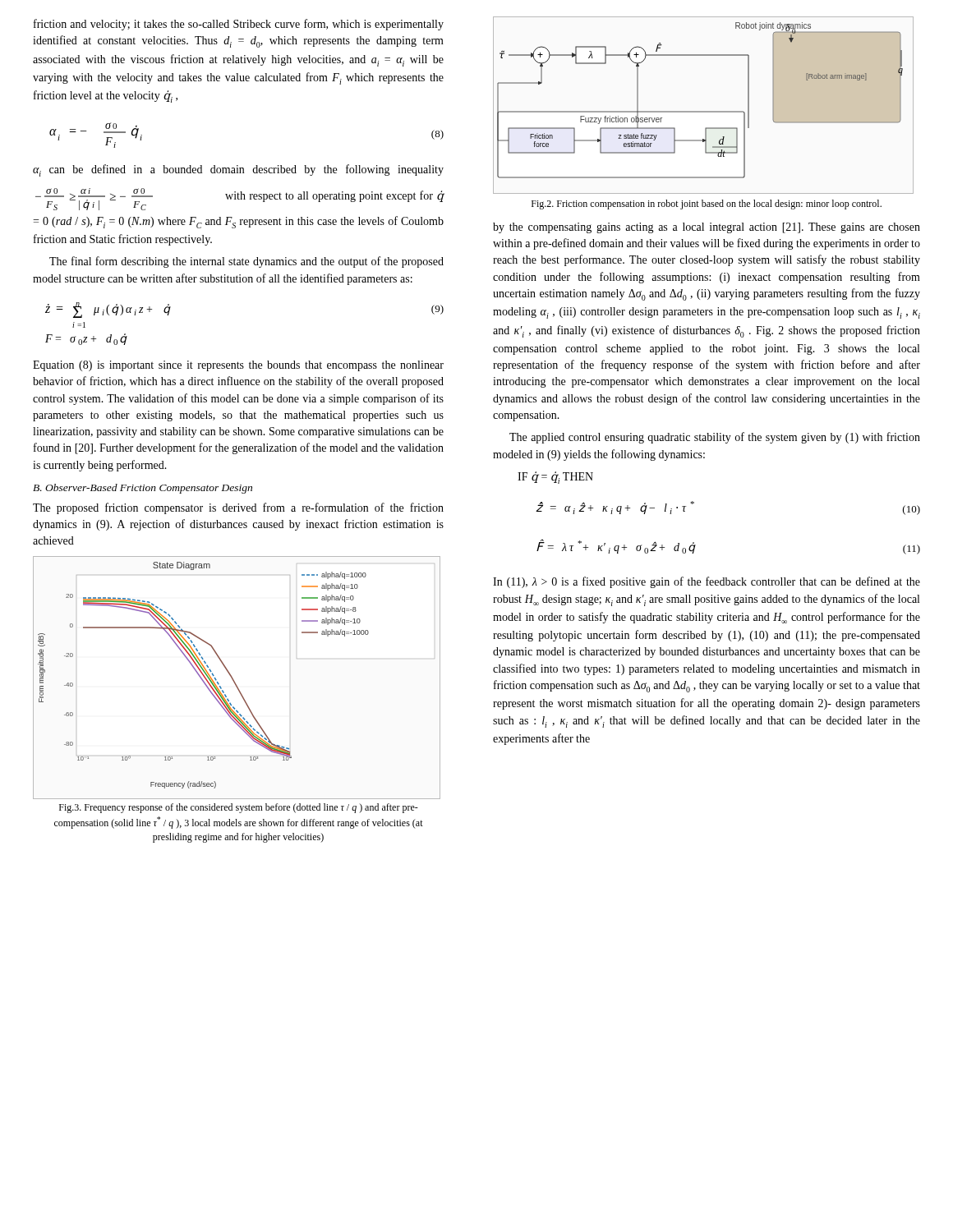This screenshot has height=1232, width=953.
Task: Locate the formula that reads "IF q̇ ="
Action: pos(555,478)
